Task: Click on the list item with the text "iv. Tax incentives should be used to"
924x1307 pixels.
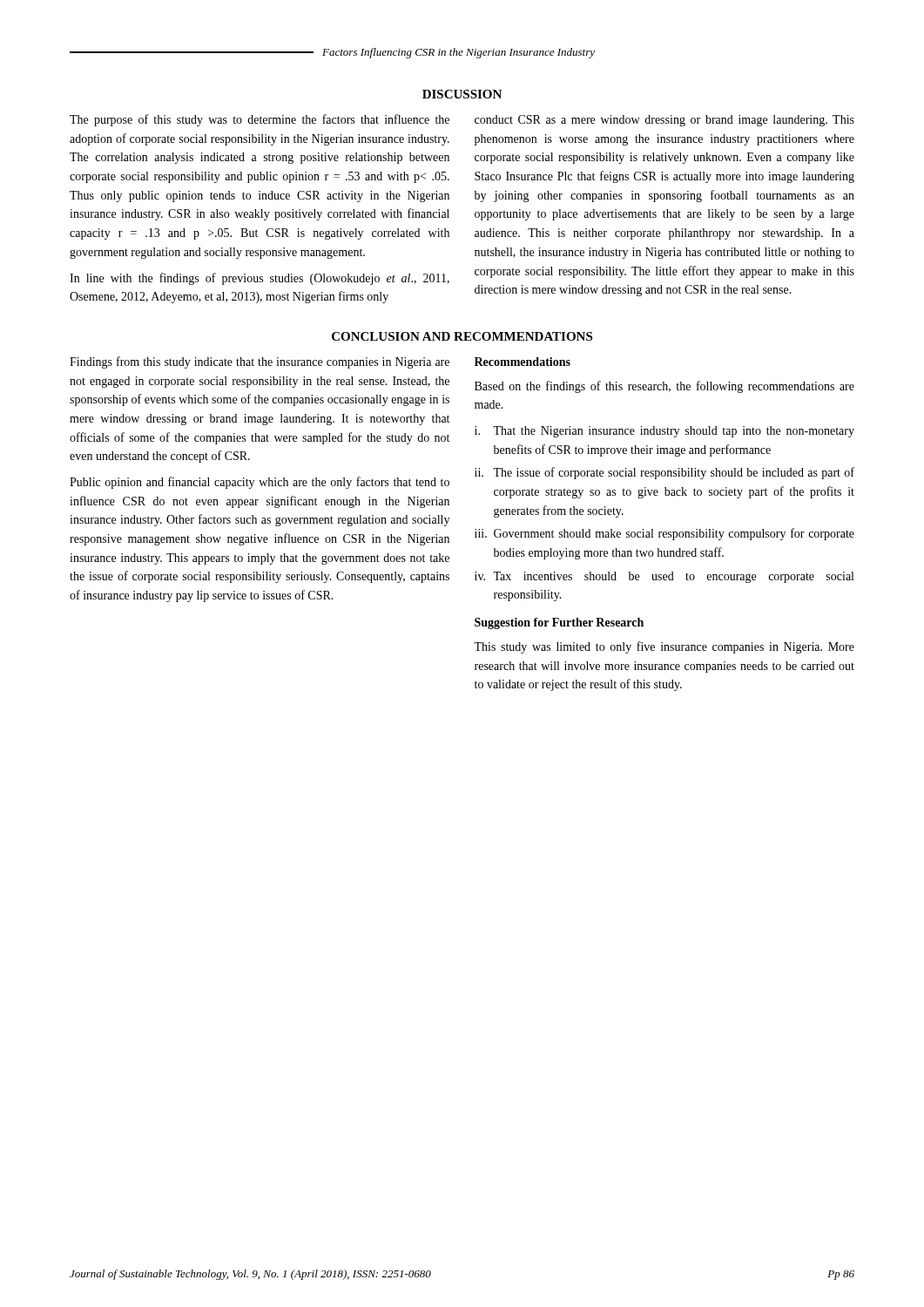Action: pos(664,586)
